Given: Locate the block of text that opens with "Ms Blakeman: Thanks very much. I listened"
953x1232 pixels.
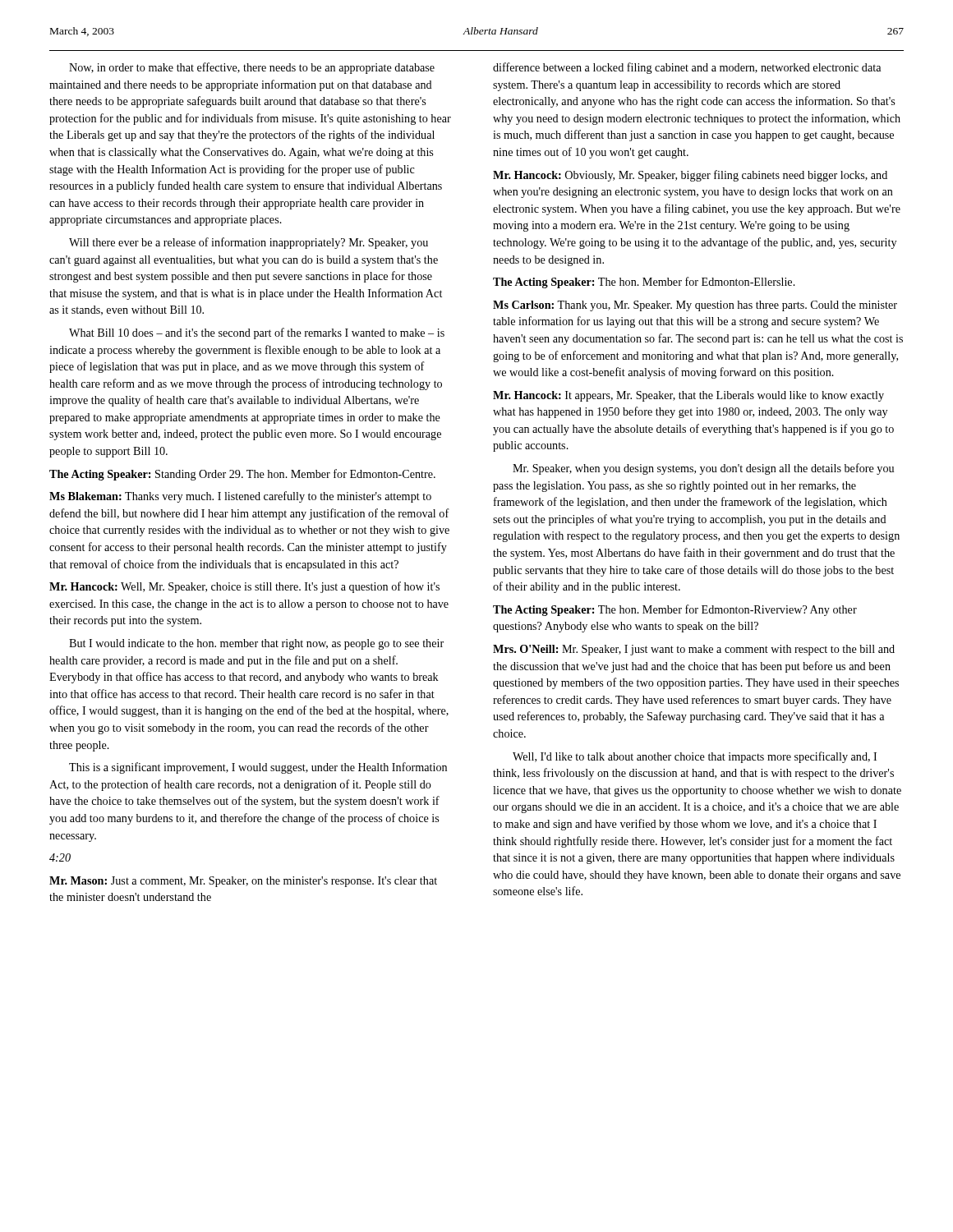Looking at the screenshot, I should coord(251,530).
